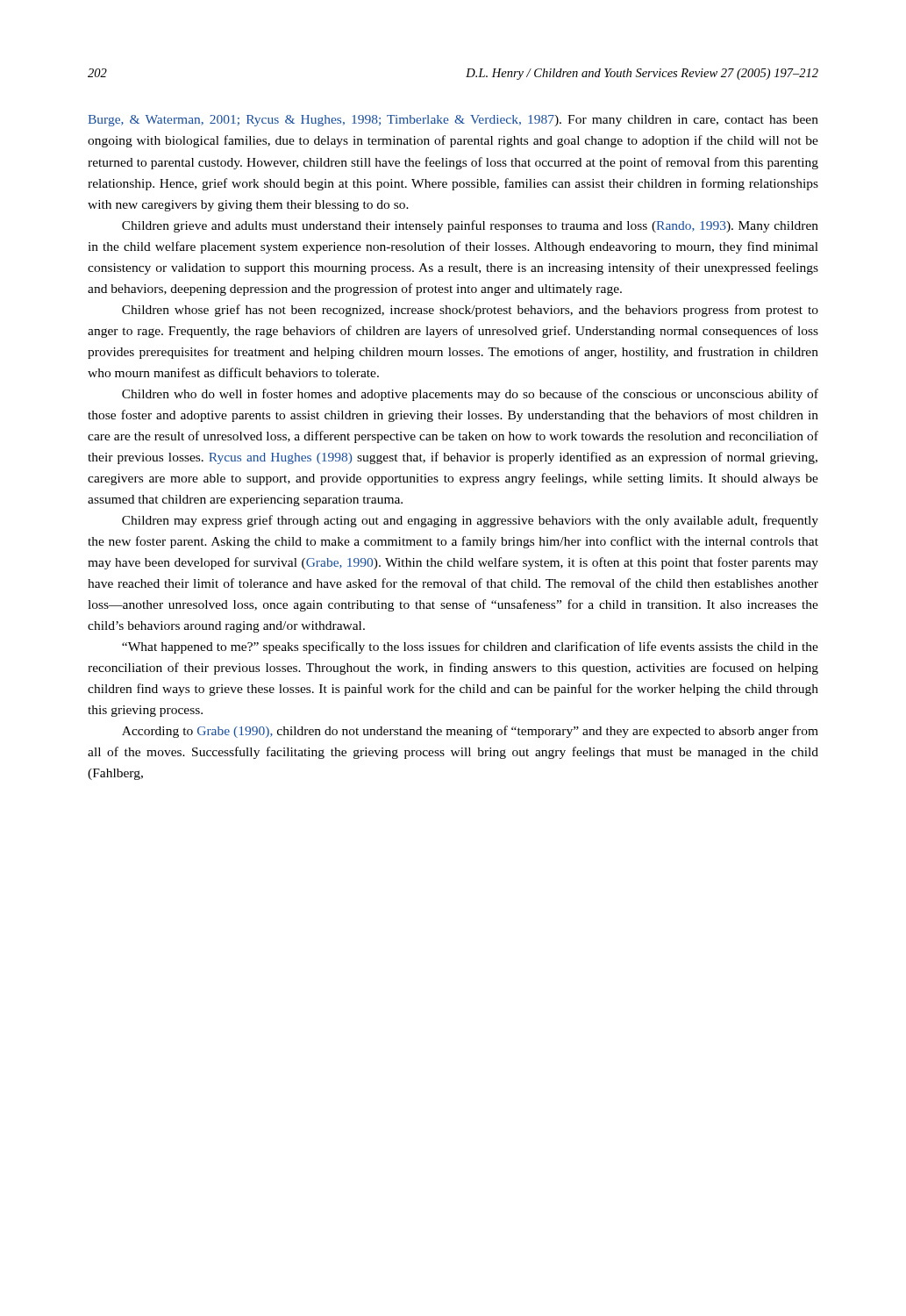
Task: Locate the text block containing "According to Grabe (1990),"
Action: (x=453, y=752)
